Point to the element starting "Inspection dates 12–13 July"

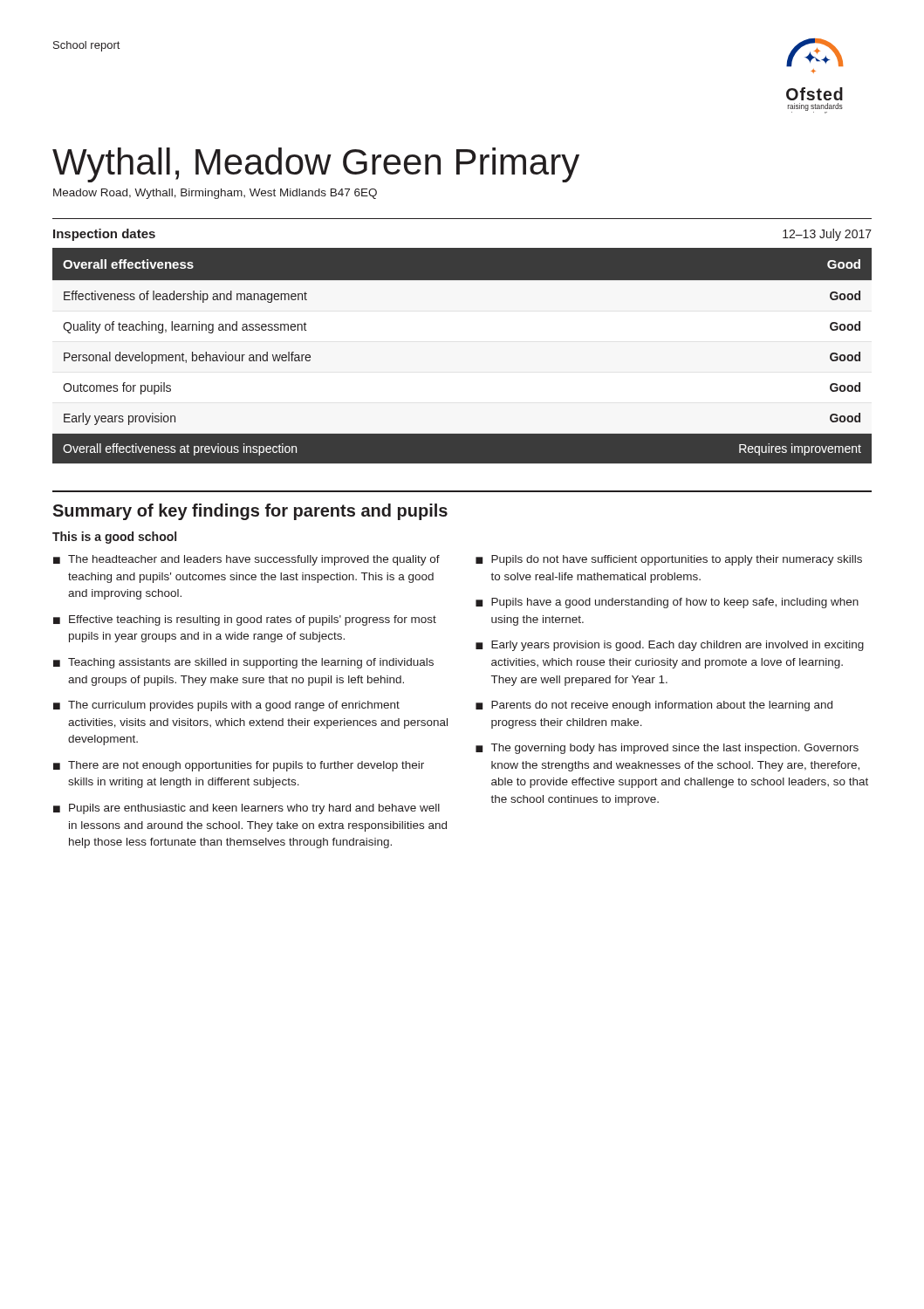pyautogui.click(x=110, y=234)
